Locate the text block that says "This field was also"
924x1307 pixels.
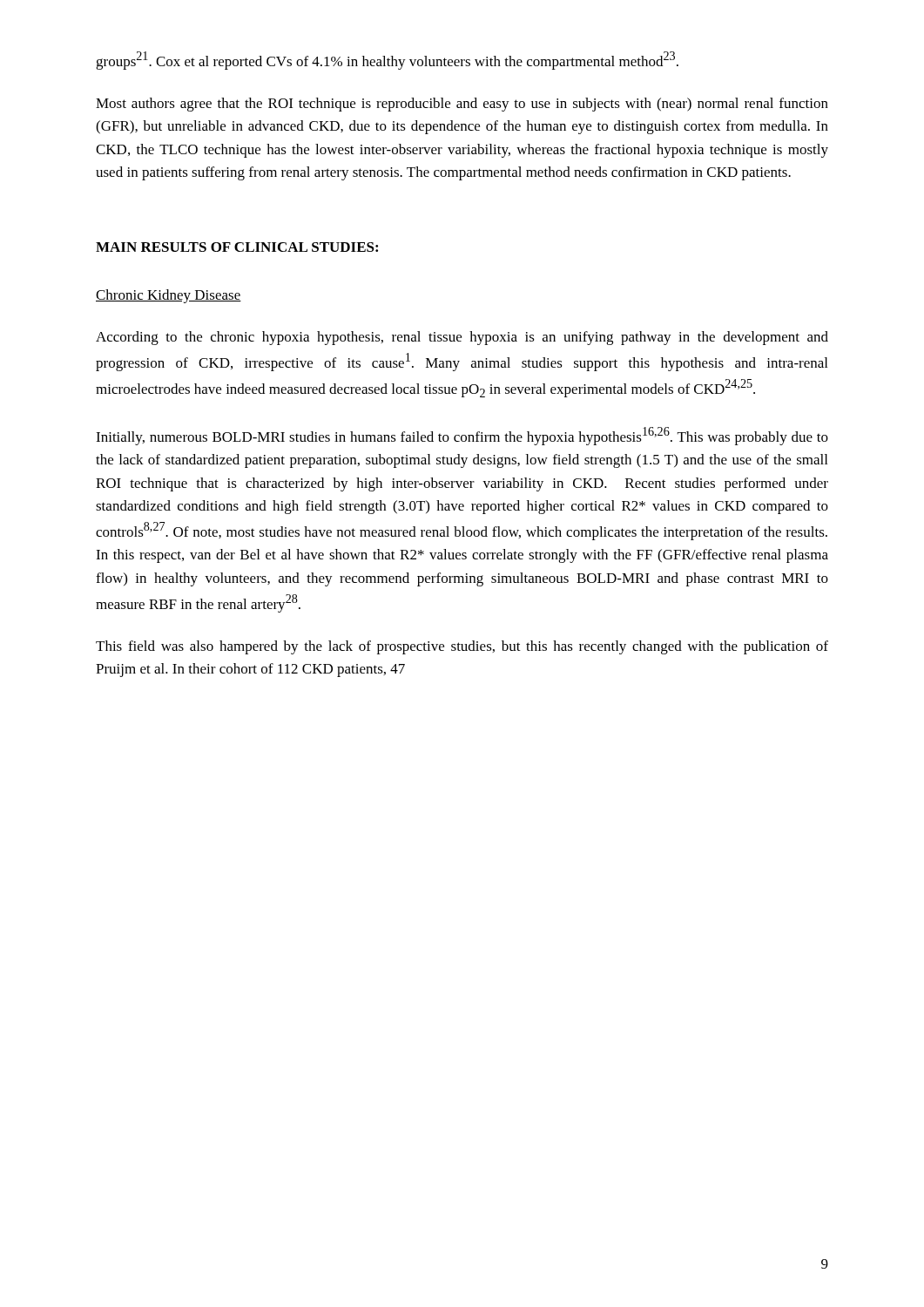tap(462, 658)
